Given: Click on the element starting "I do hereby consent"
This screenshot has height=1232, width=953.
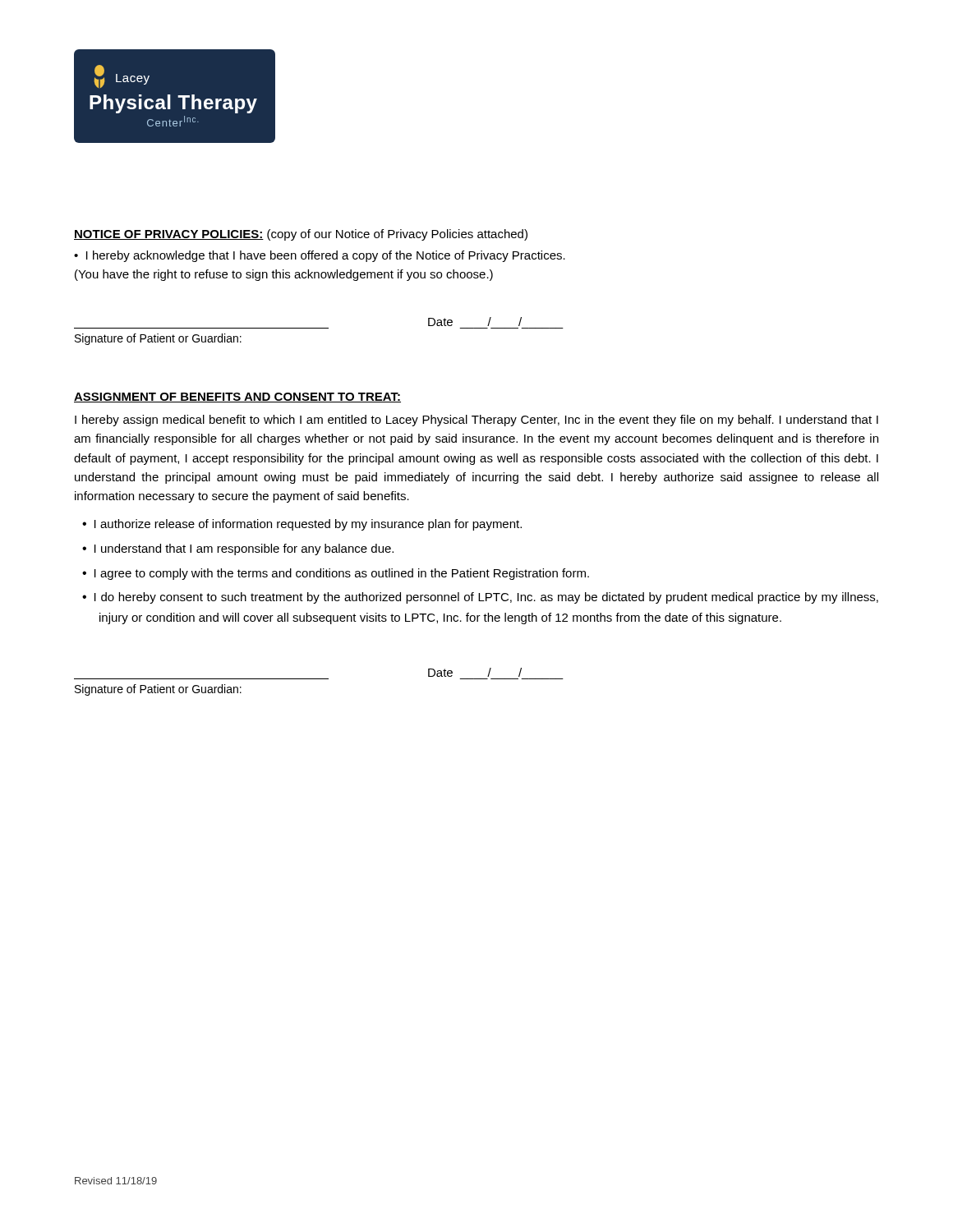Looking at the screenshot, I should [x=486, y=607].
